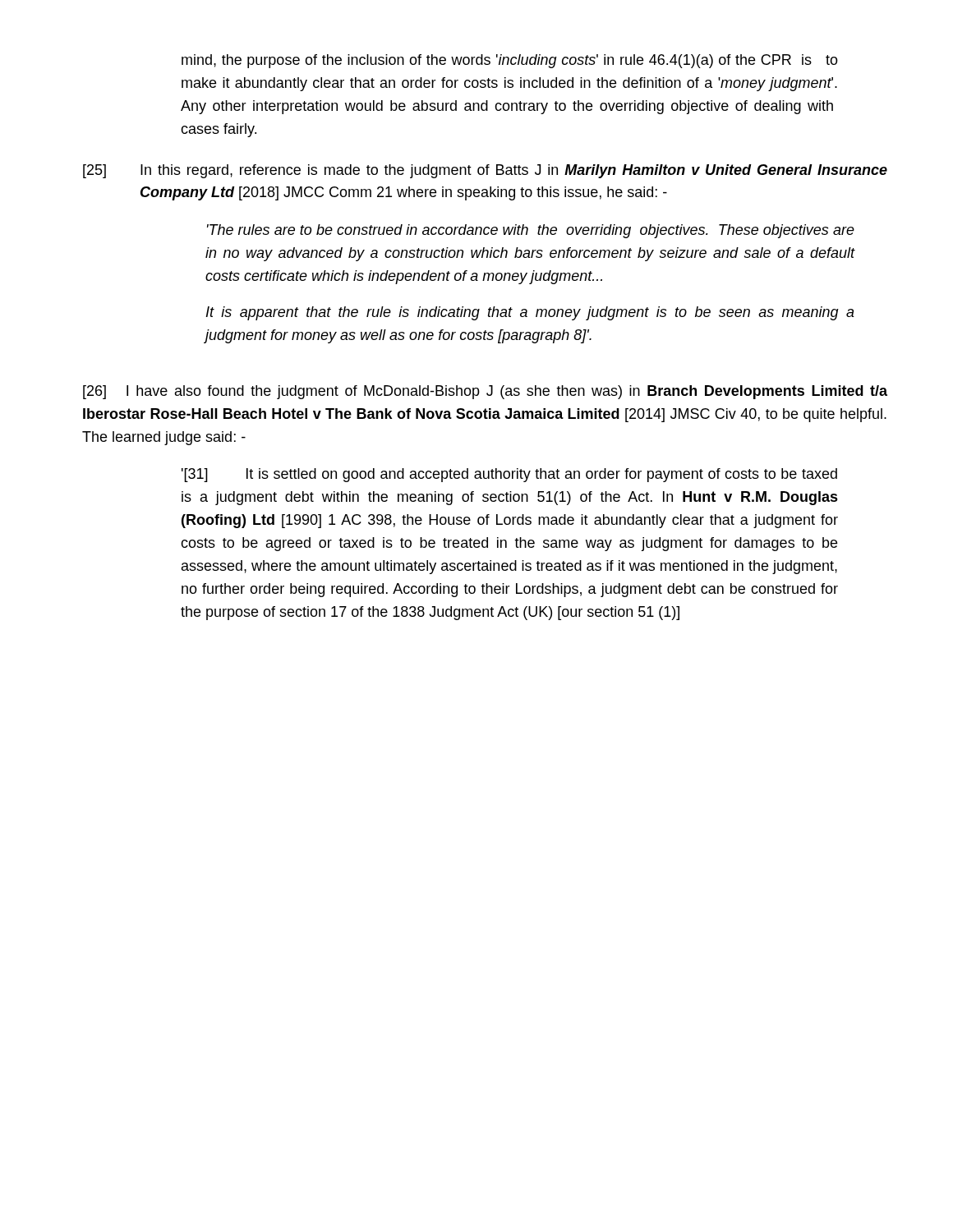Point to the block beginning "mind, the purpose of the inclusion of the"
This screenshot has height=1232, width=953.
click(509, 94)
